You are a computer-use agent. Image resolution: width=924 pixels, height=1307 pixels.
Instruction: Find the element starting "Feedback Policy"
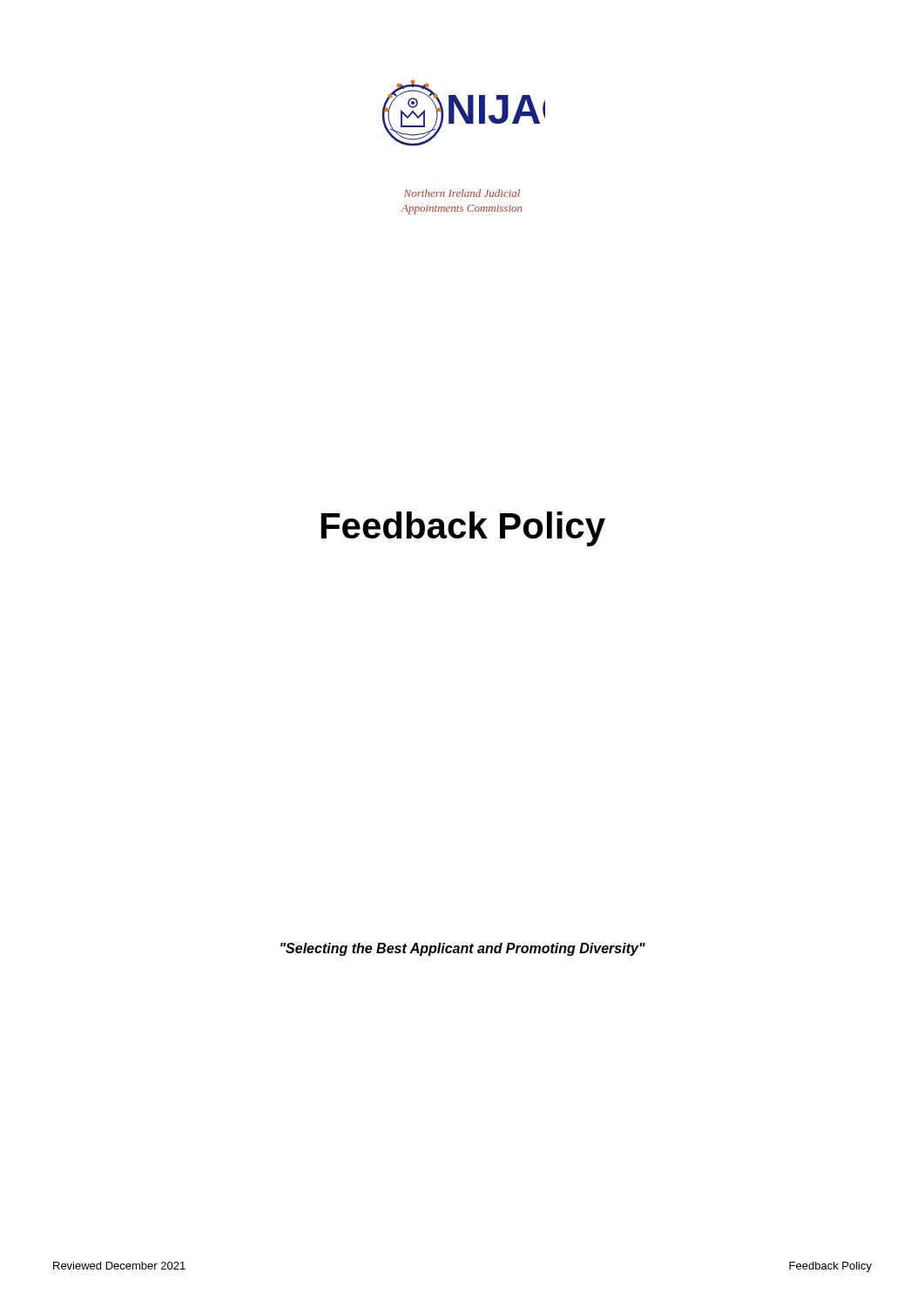click(462, 526)
